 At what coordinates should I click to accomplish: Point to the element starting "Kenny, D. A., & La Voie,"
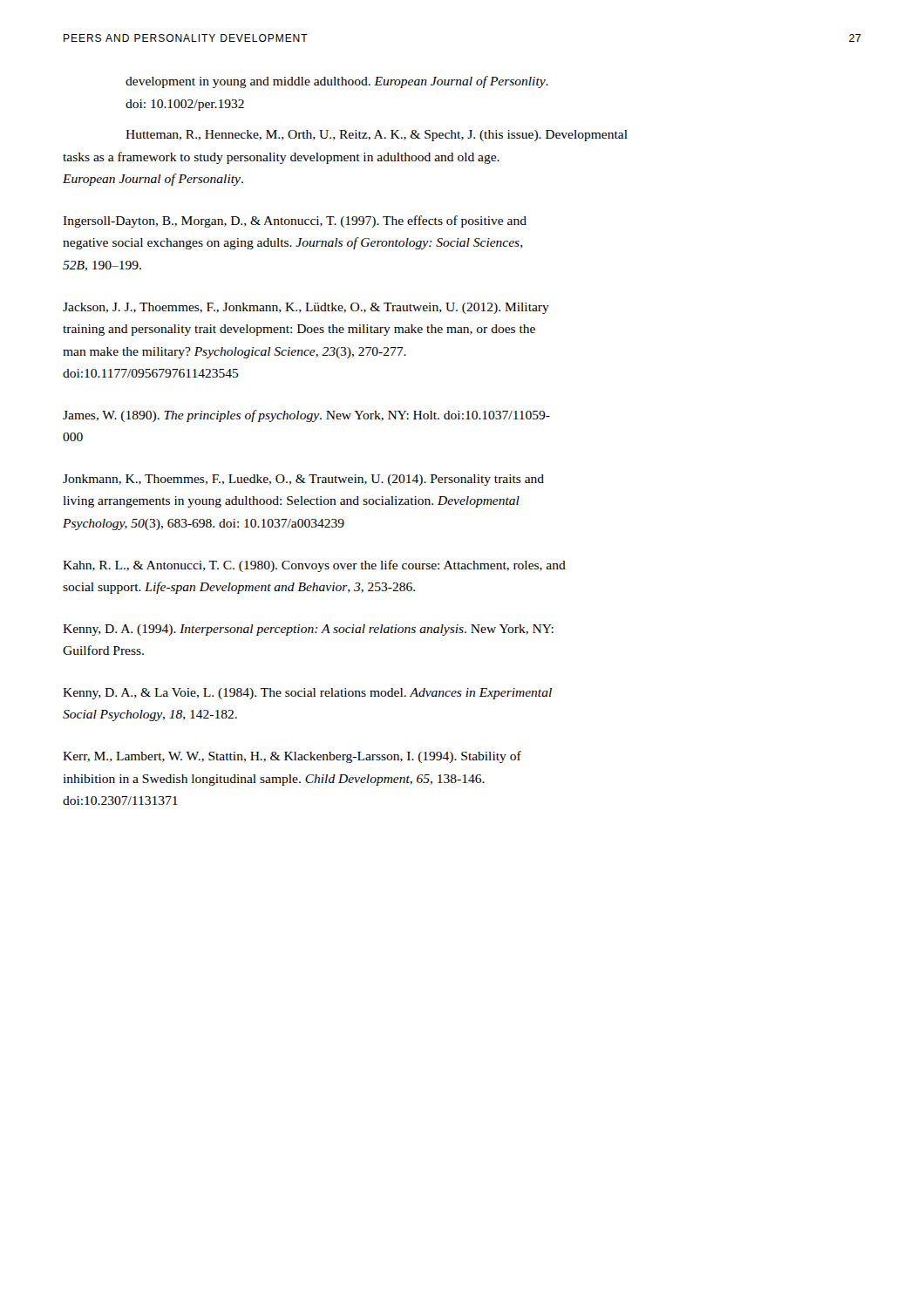(x=462, y=703)
